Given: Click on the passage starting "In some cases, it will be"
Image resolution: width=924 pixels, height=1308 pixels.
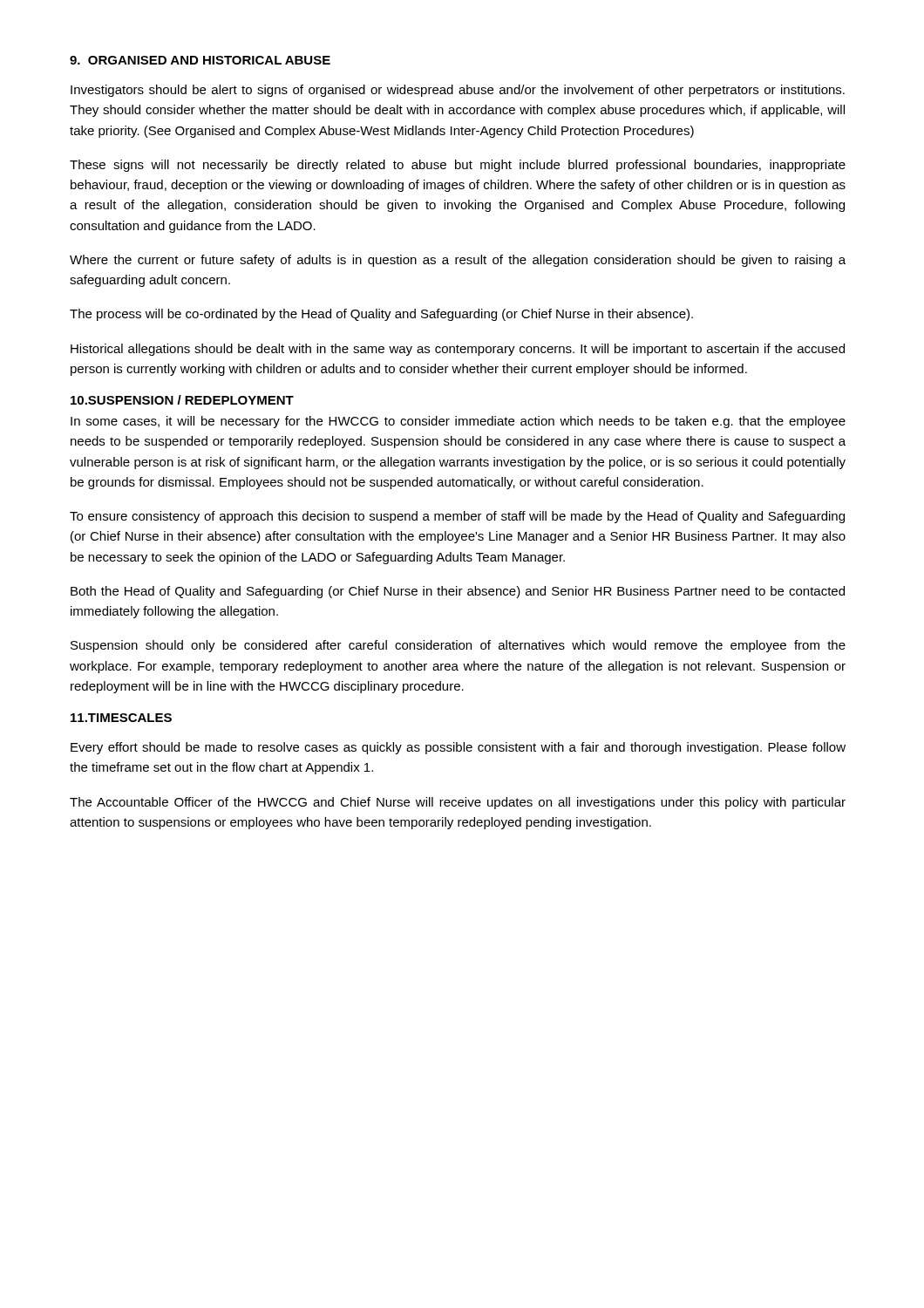Looking at the screenshot, I should click(x=458, y=451).
